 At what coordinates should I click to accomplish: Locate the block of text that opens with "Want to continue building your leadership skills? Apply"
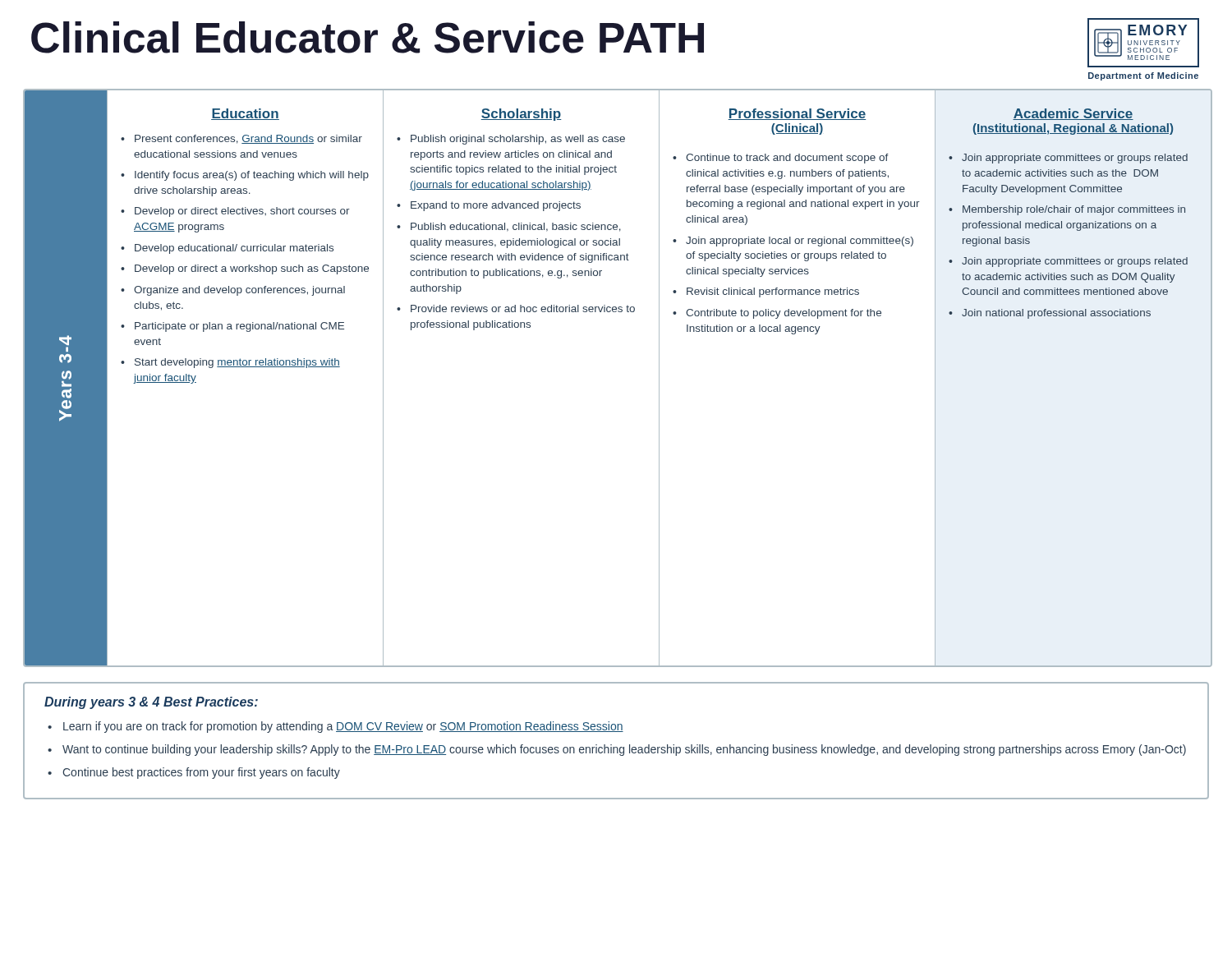point(624,749)
